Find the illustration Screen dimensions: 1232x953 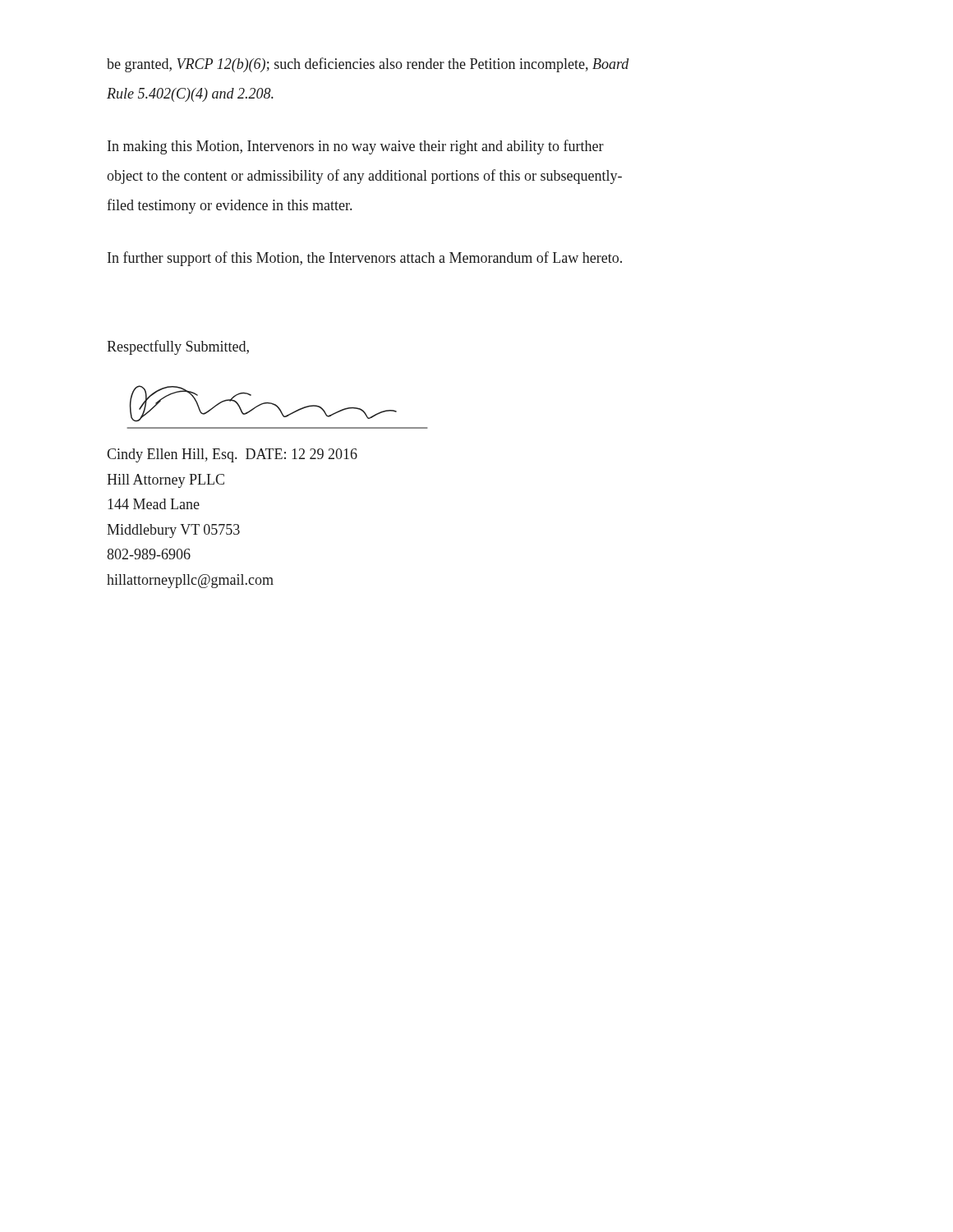pyautogui.click(x=493, y=403)
